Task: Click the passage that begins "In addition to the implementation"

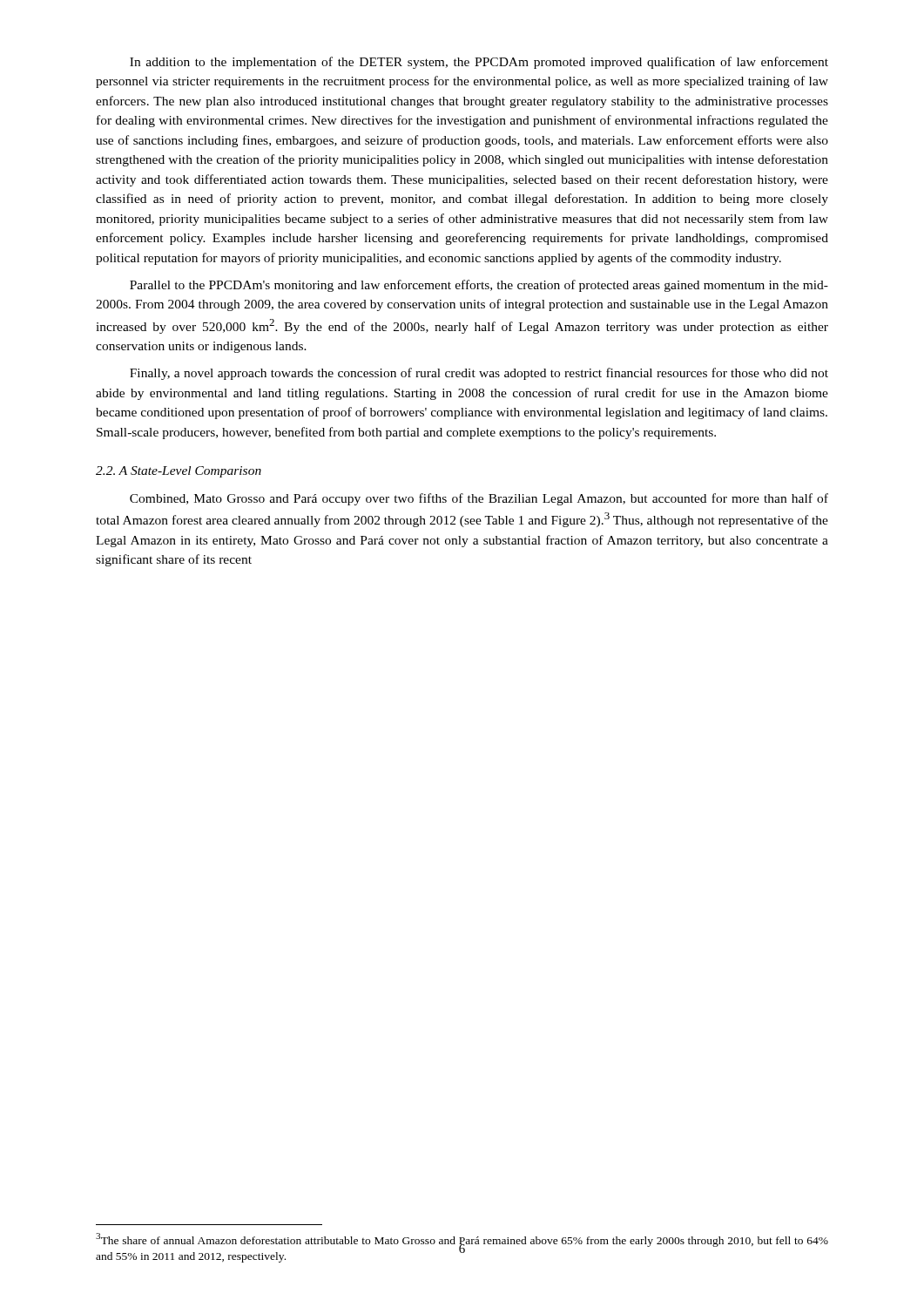Action: [462, 160]
